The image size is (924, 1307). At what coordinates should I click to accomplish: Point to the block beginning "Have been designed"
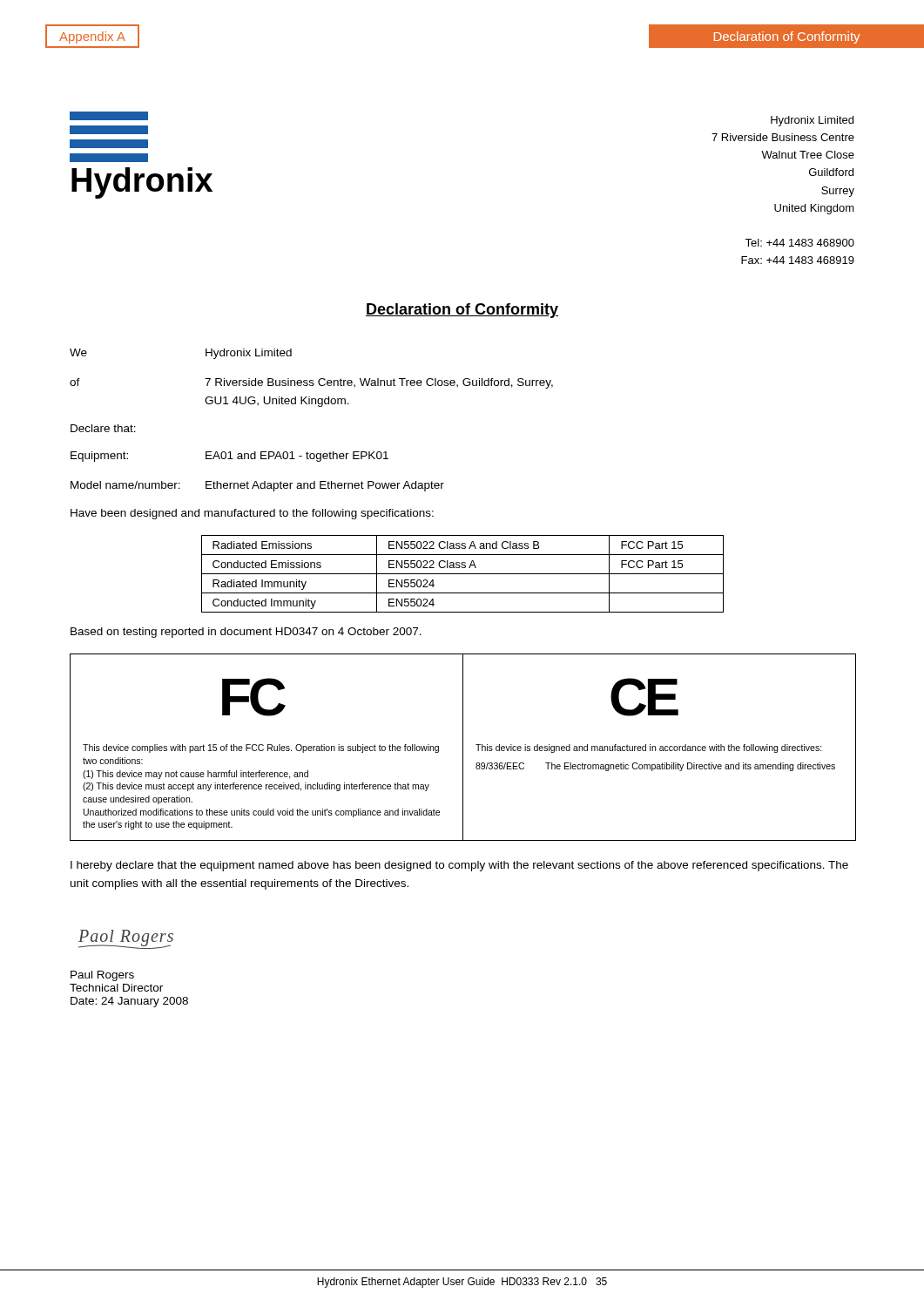coord(252,513)
